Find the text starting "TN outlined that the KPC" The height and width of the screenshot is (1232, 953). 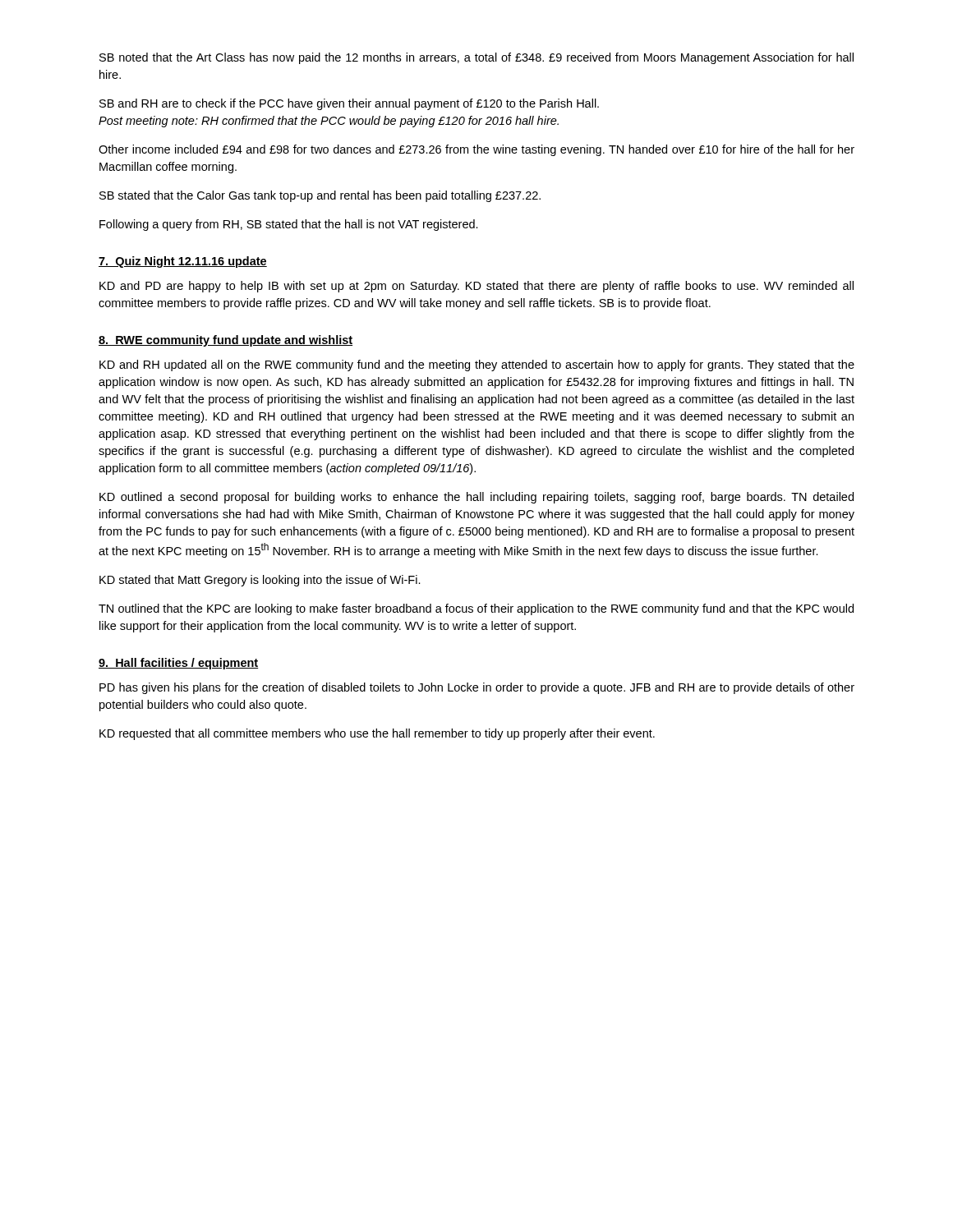[476, 617]
